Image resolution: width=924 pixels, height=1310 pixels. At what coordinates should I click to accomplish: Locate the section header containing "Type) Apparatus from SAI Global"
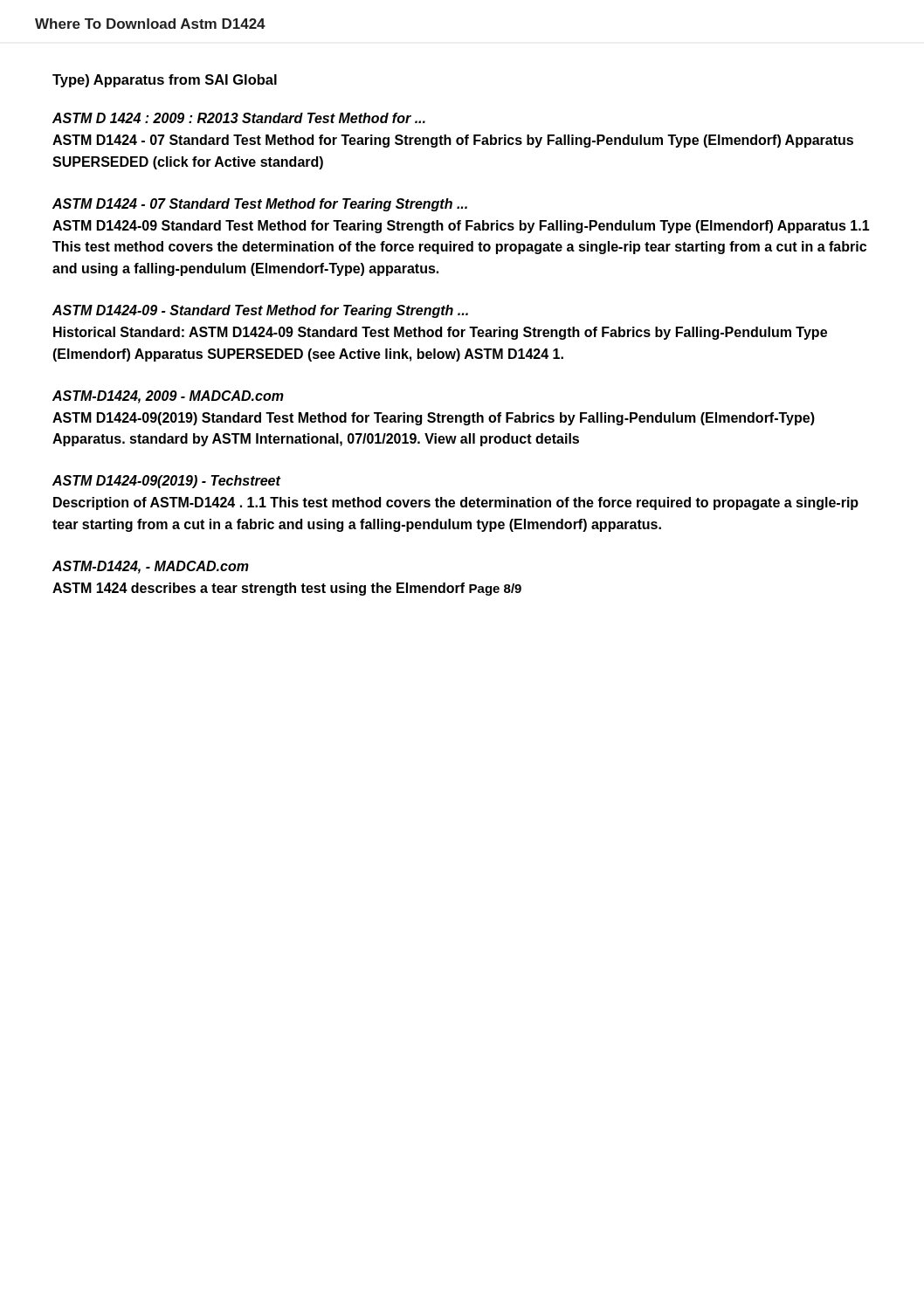click(x=165, y=80)
